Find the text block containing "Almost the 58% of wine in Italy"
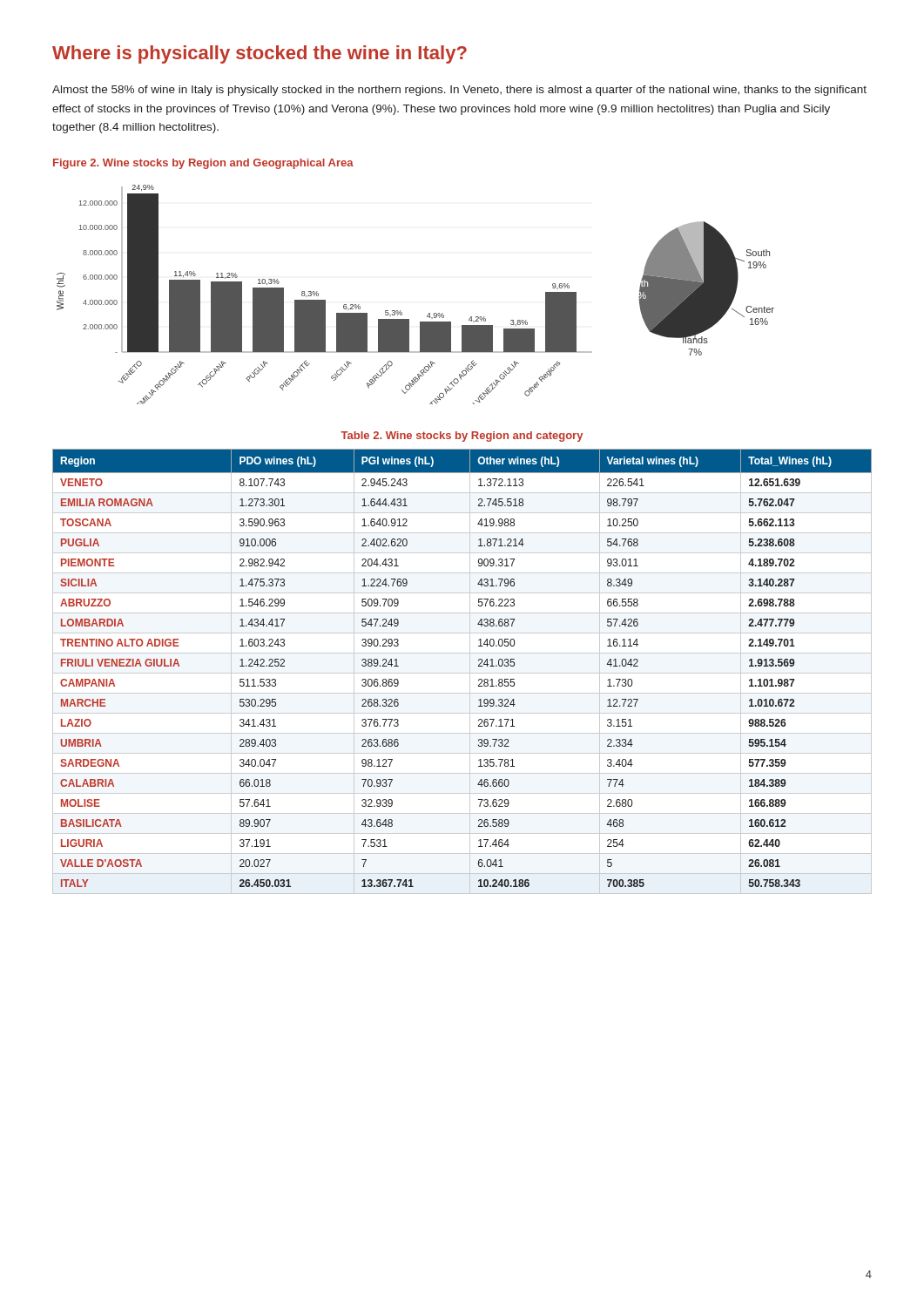Screen dimensions: 1307x924 pos(459,108)
